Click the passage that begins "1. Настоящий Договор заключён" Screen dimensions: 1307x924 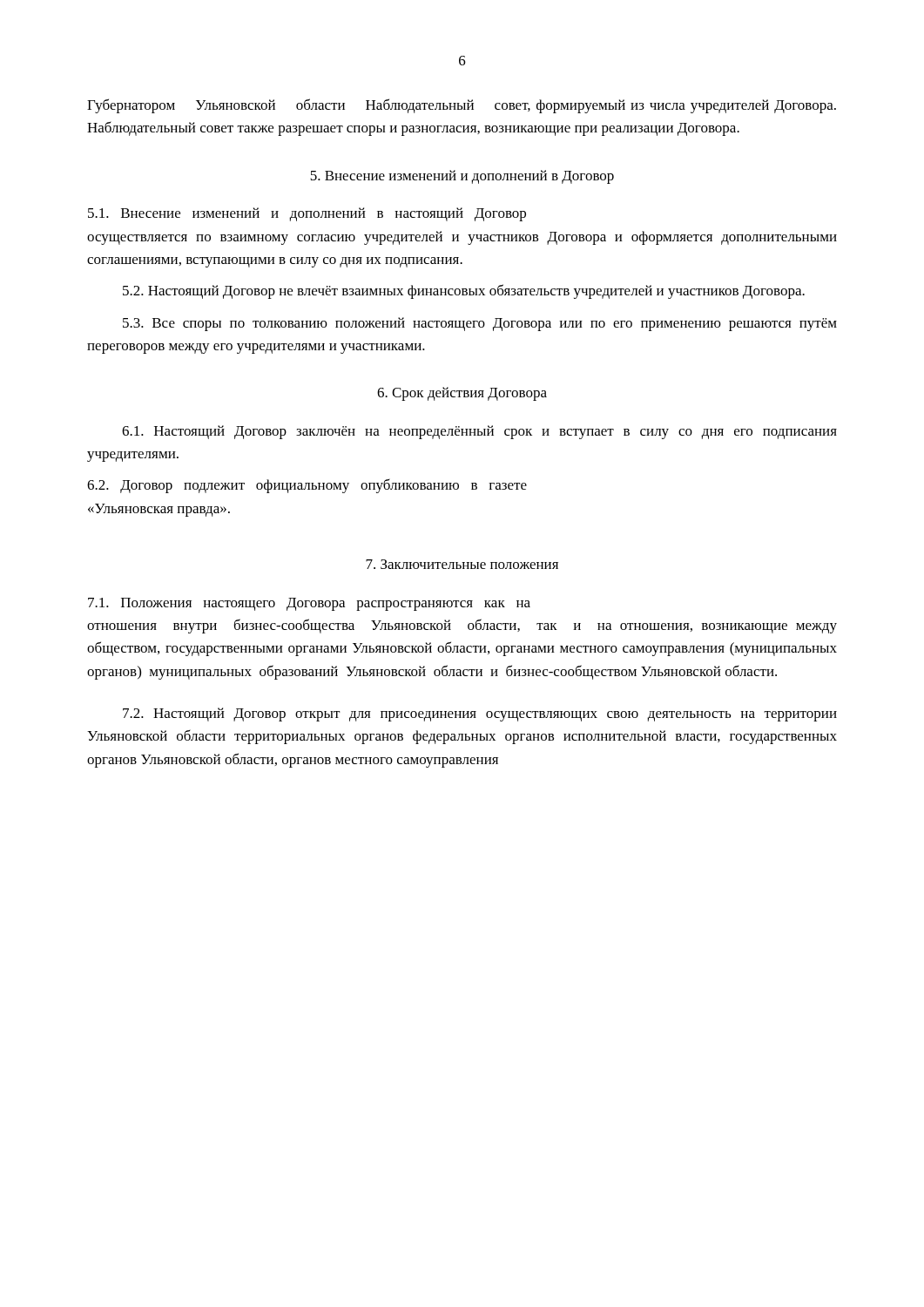(462, 442)
